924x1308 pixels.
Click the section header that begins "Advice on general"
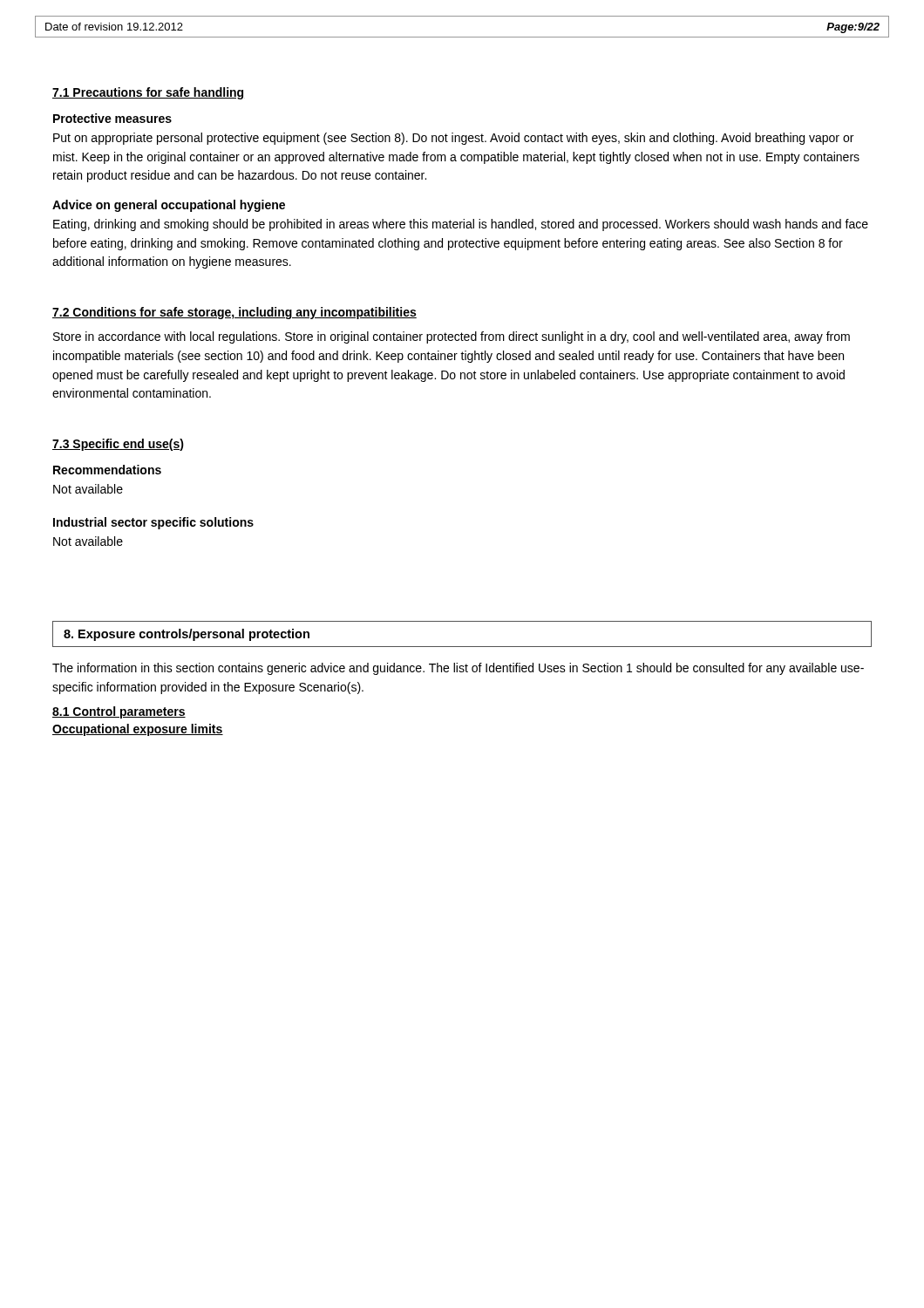(x=169, y=205)
